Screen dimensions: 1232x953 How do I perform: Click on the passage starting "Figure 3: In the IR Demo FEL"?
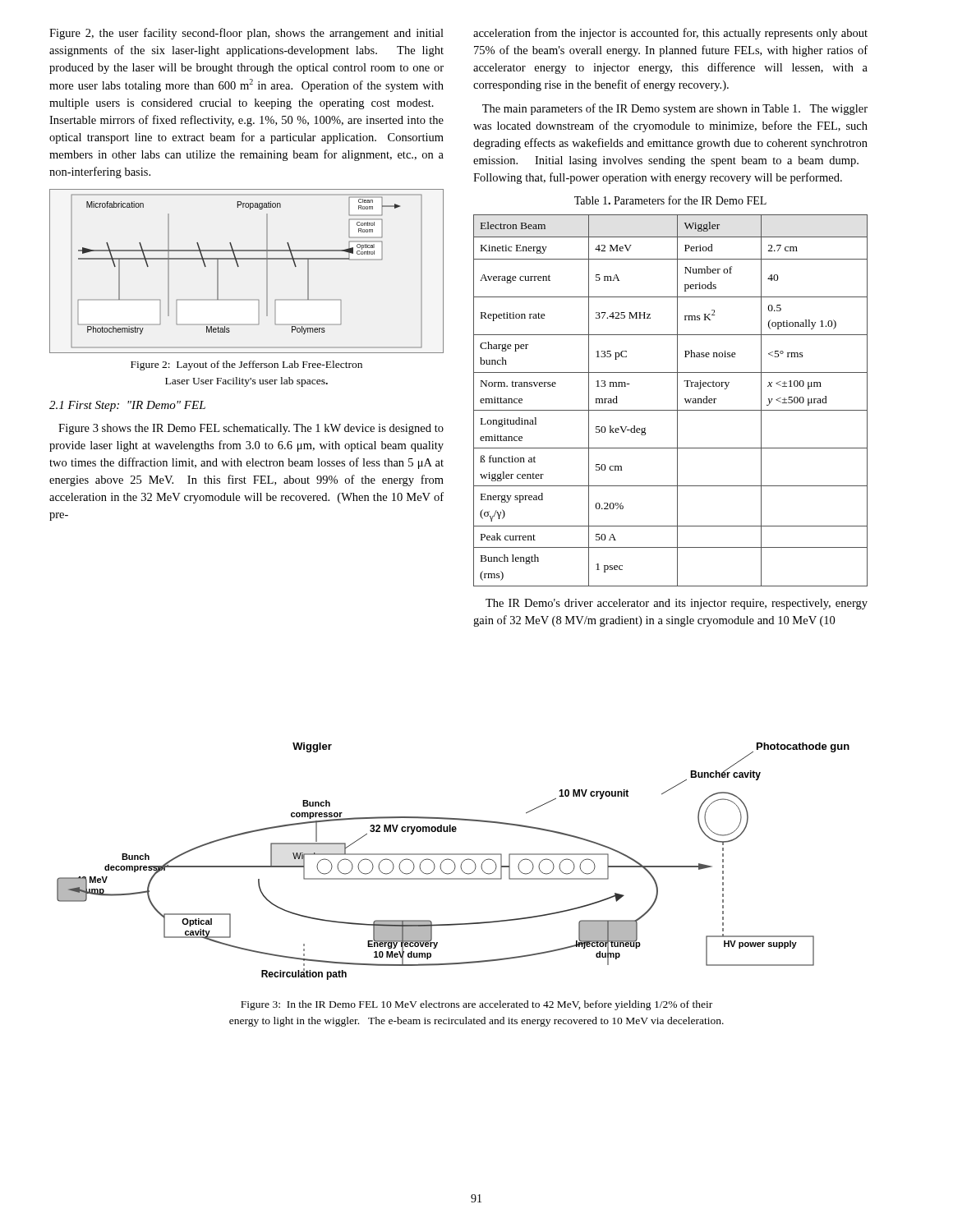click(476, 1012)
